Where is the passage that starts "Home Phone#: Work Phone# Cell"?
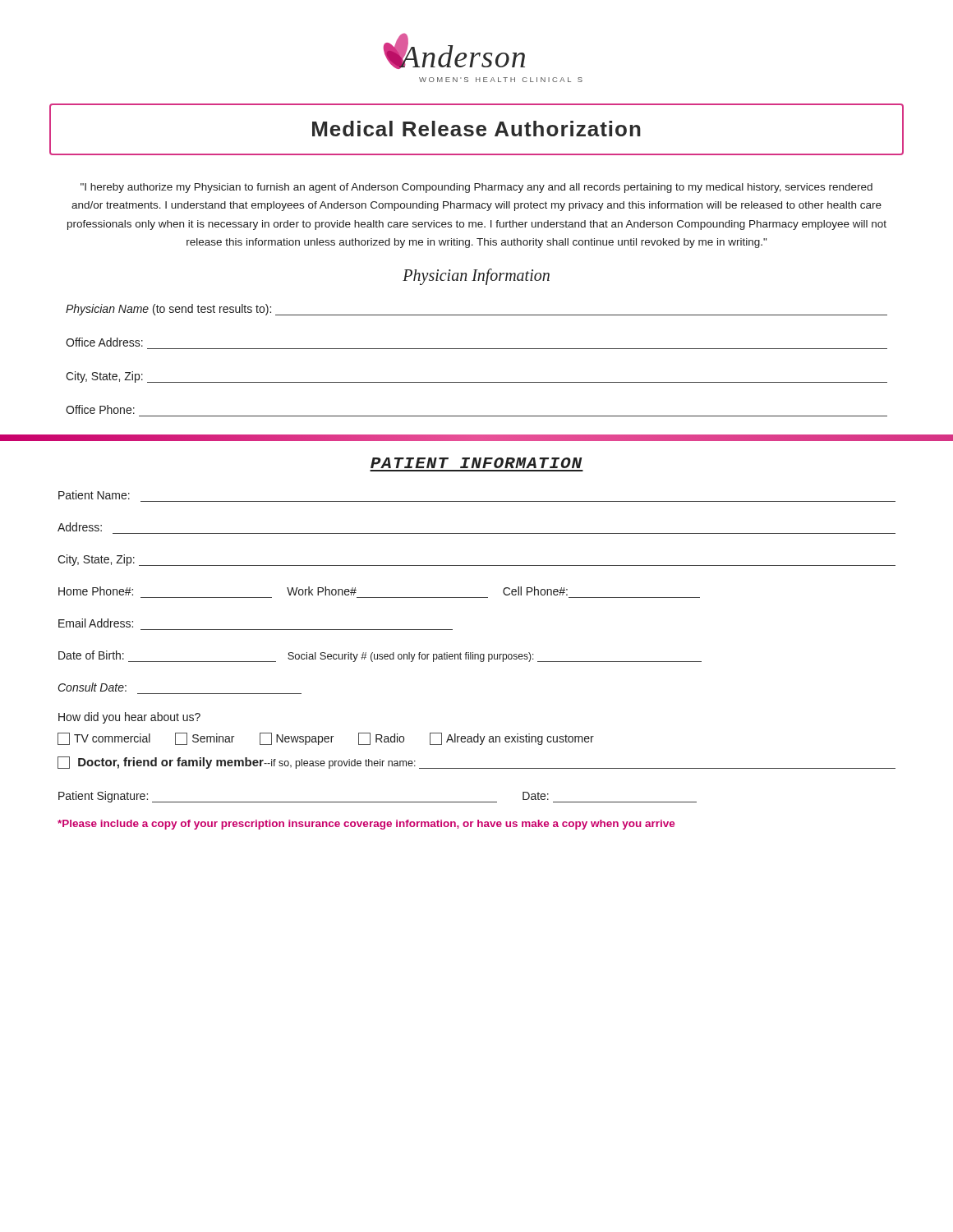The image size is (953, 1232). (x=379, y=590)
